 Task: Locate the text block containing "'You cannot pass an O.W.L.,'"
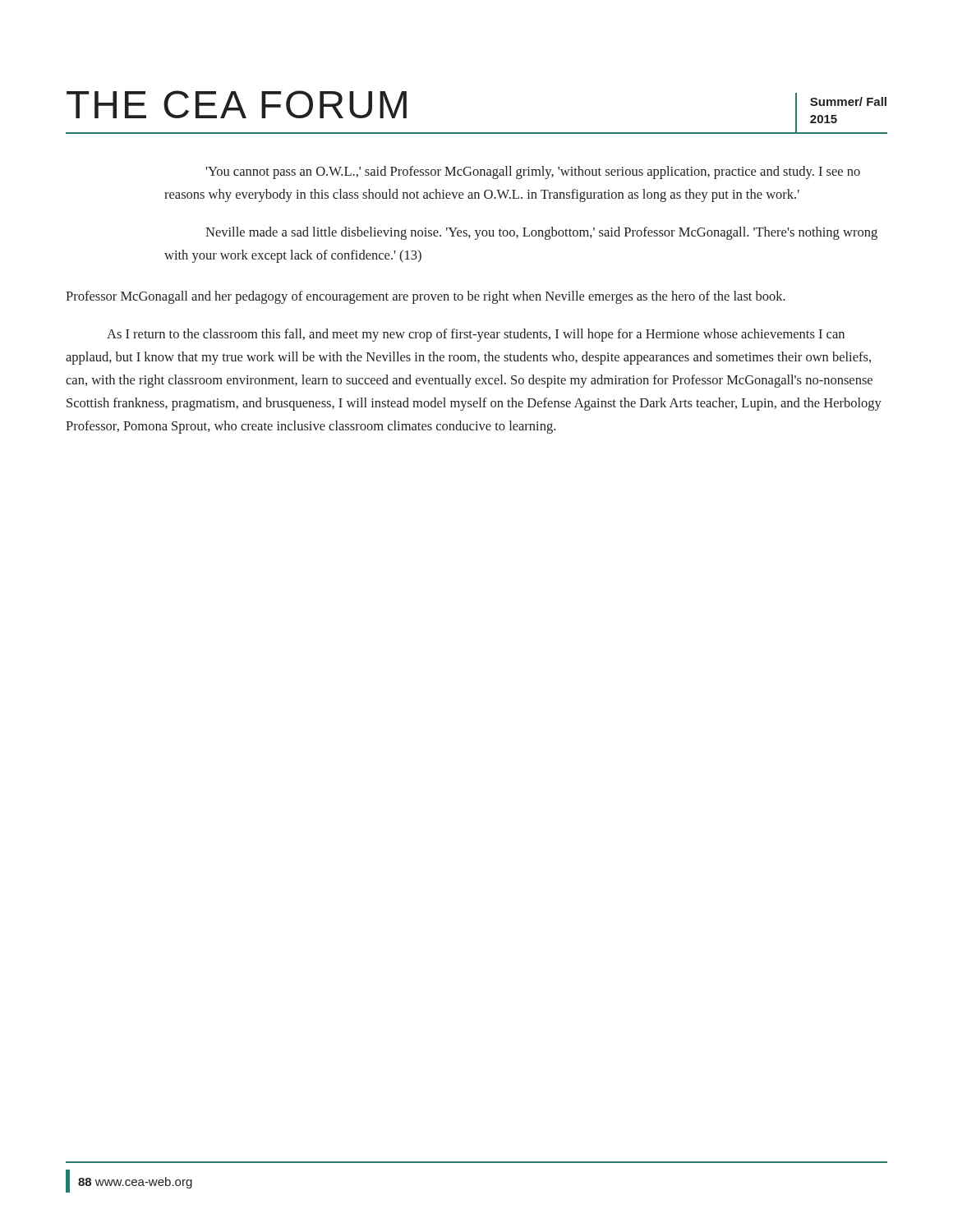pos(526,183)
